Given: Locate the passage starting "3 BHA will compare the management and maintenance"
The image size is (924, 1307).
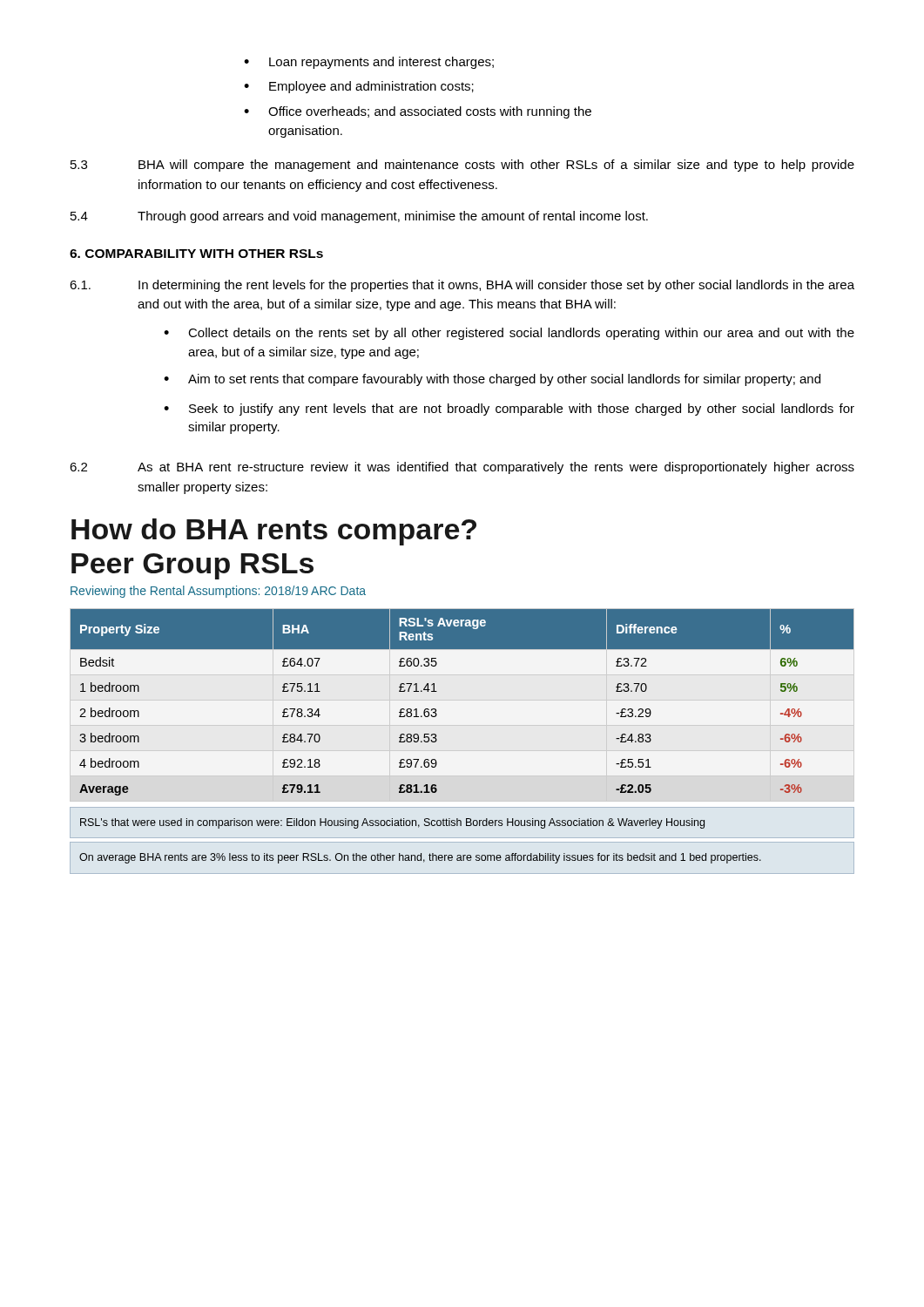Looking at the screenshot, I should (462, 175).
